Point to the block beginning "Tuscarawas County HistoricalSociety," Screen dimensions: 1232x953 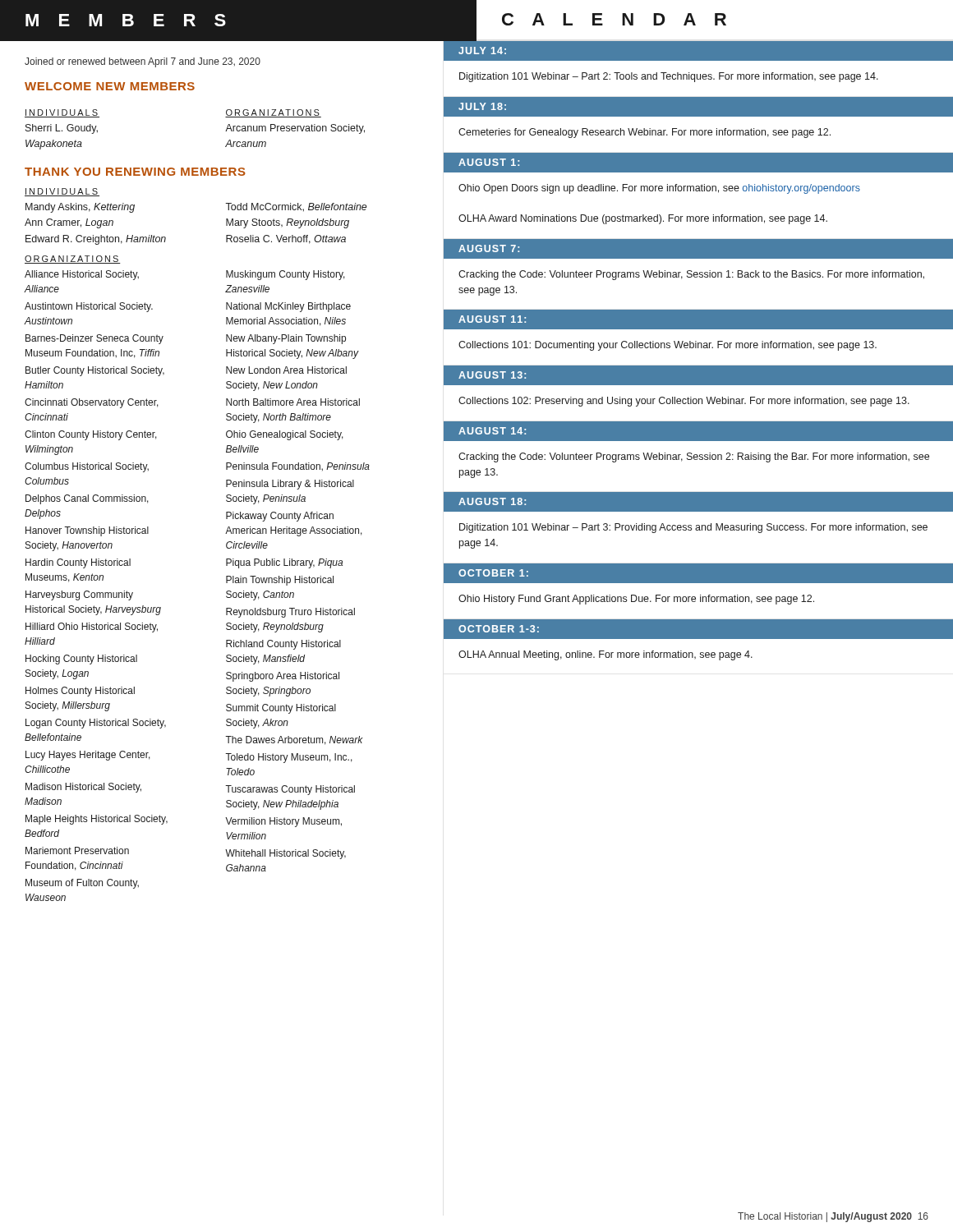[291, 797]
